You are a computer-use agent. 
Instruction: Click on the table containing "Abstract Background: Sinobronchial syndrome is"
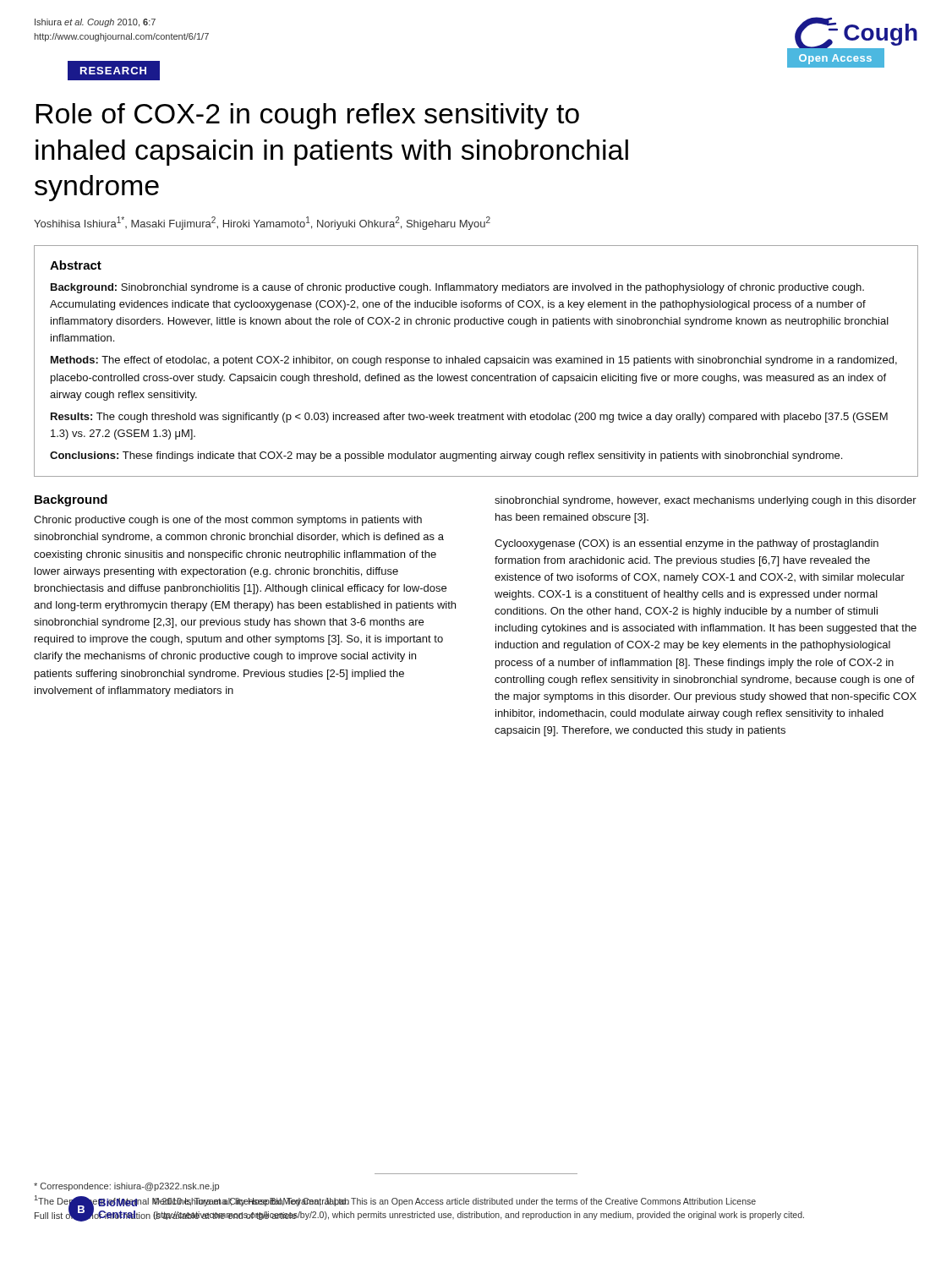(476, 361)
